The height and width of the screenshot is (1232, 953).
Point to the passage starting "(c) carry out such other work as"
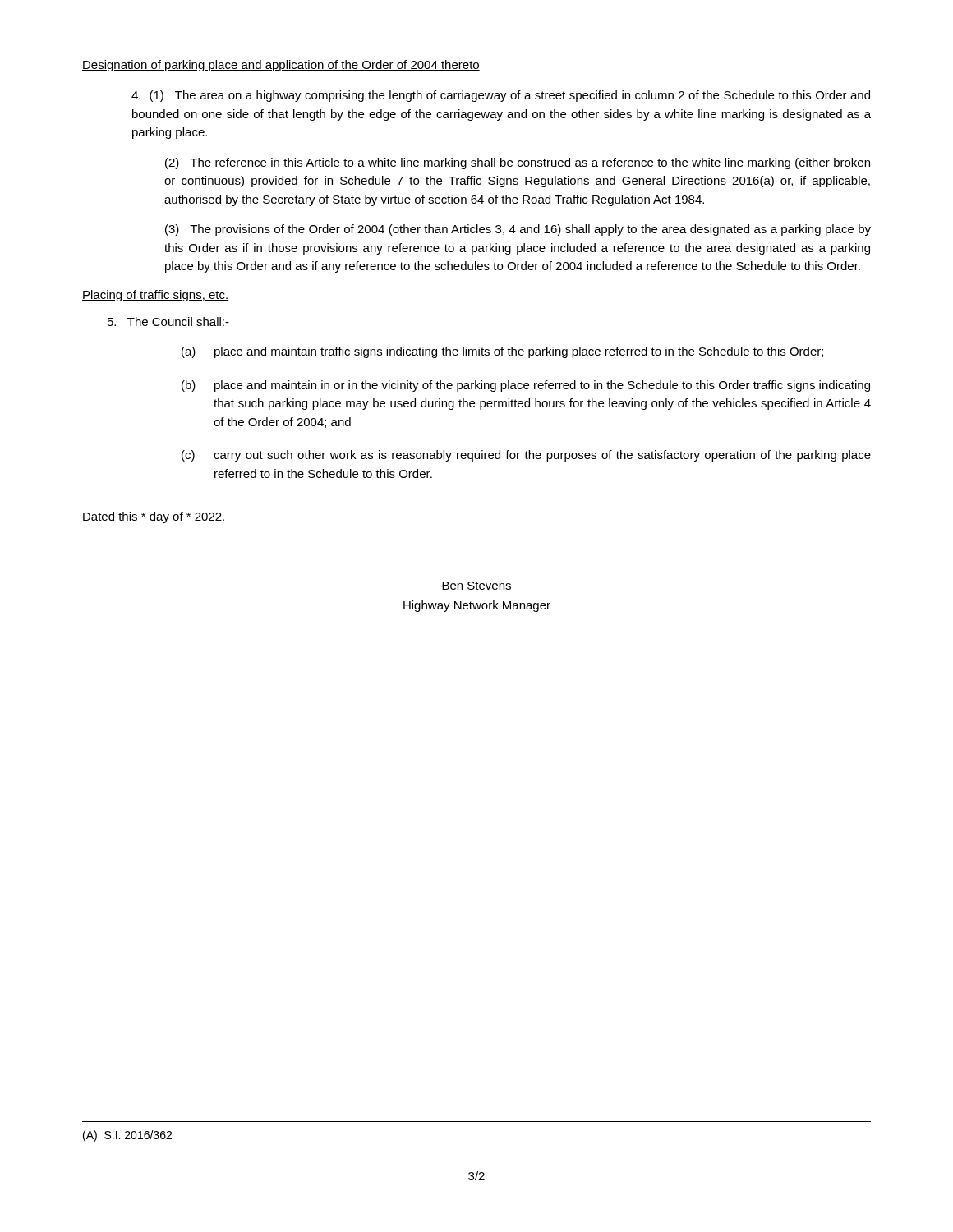(526, 464)
